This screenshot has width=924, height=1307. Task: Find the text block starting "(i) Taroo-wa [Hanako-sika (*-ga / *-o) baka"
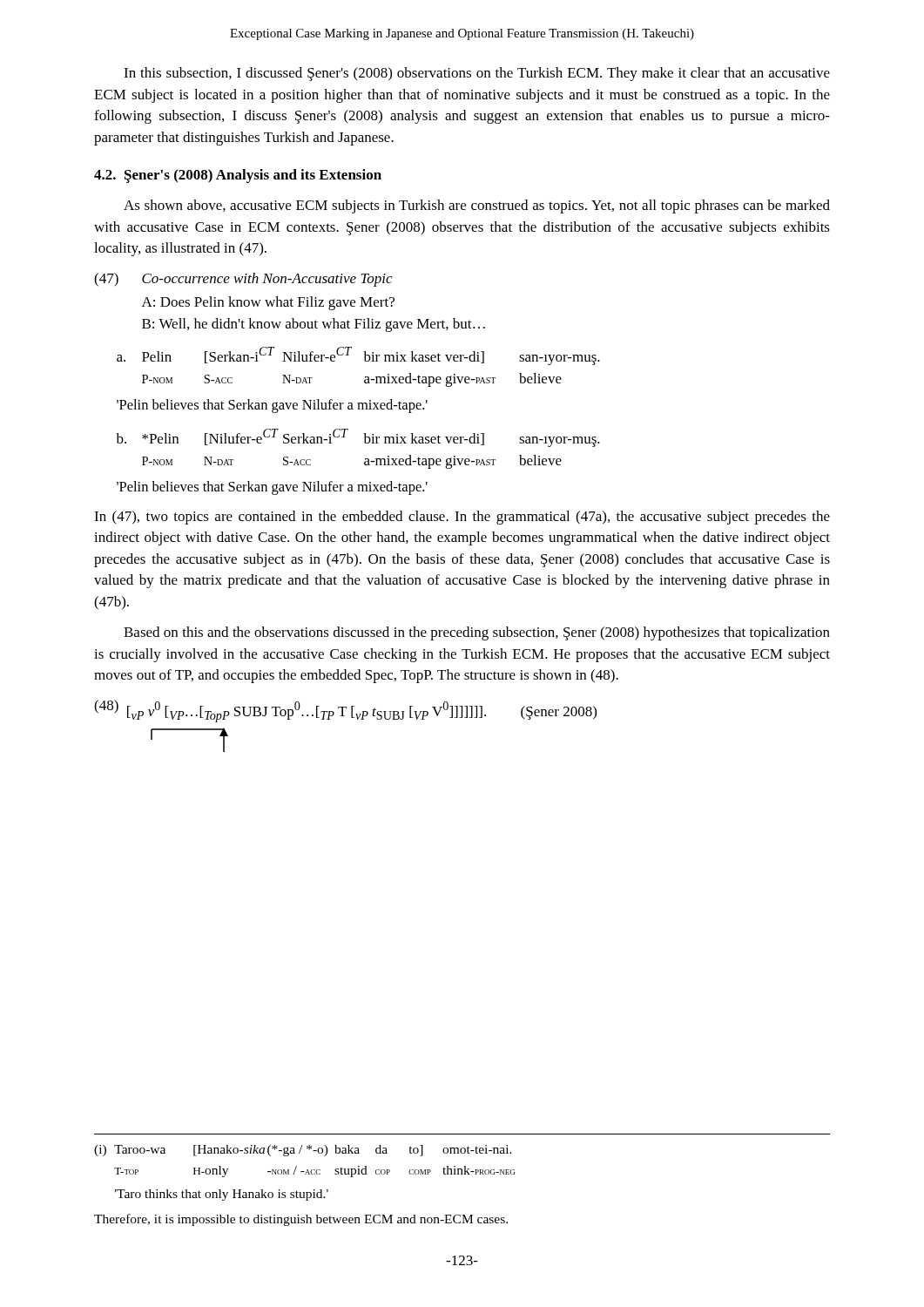462,1172
